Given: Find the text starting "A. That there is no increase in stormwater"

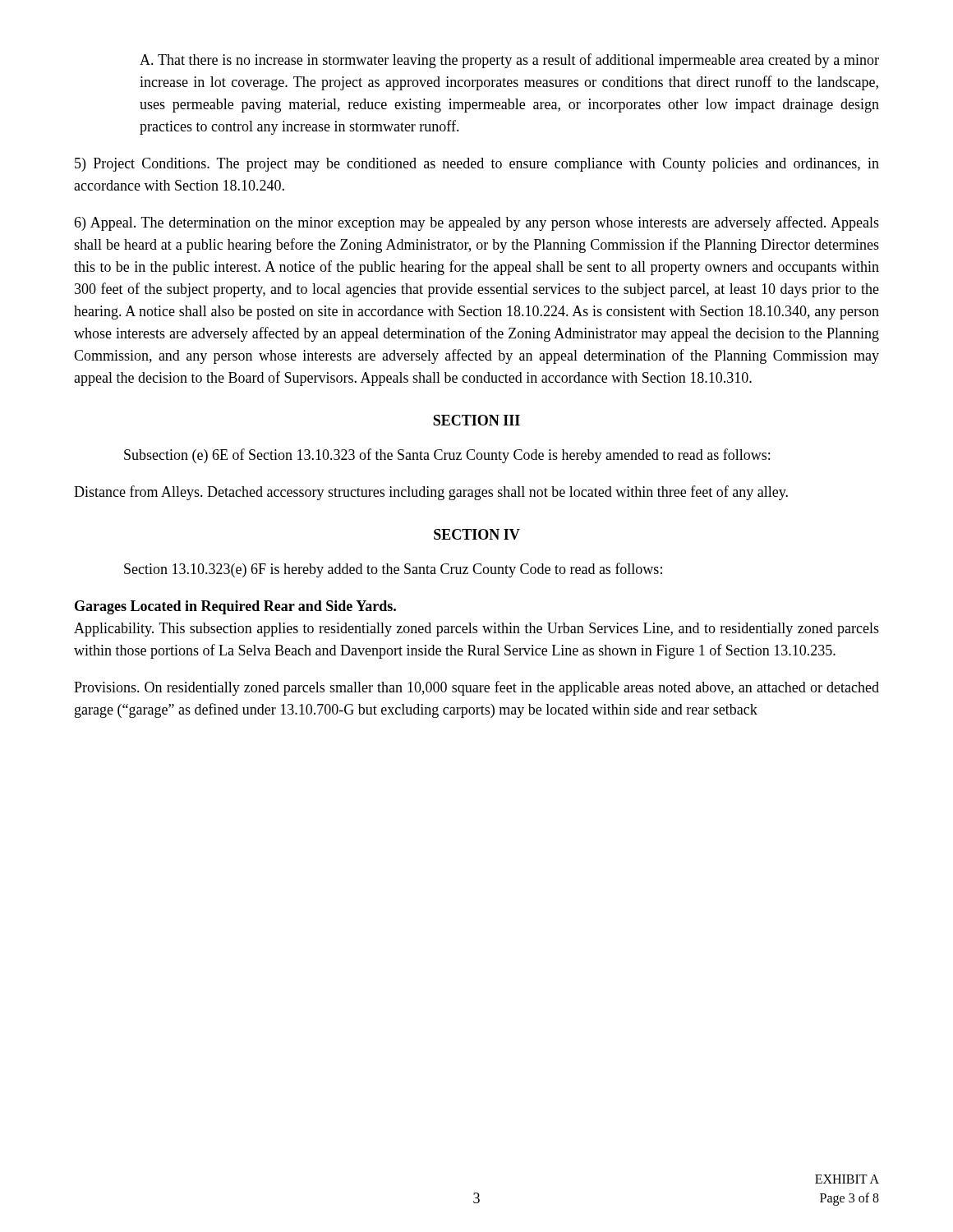Looking at the screenshot, I should [x=509, y=93].
